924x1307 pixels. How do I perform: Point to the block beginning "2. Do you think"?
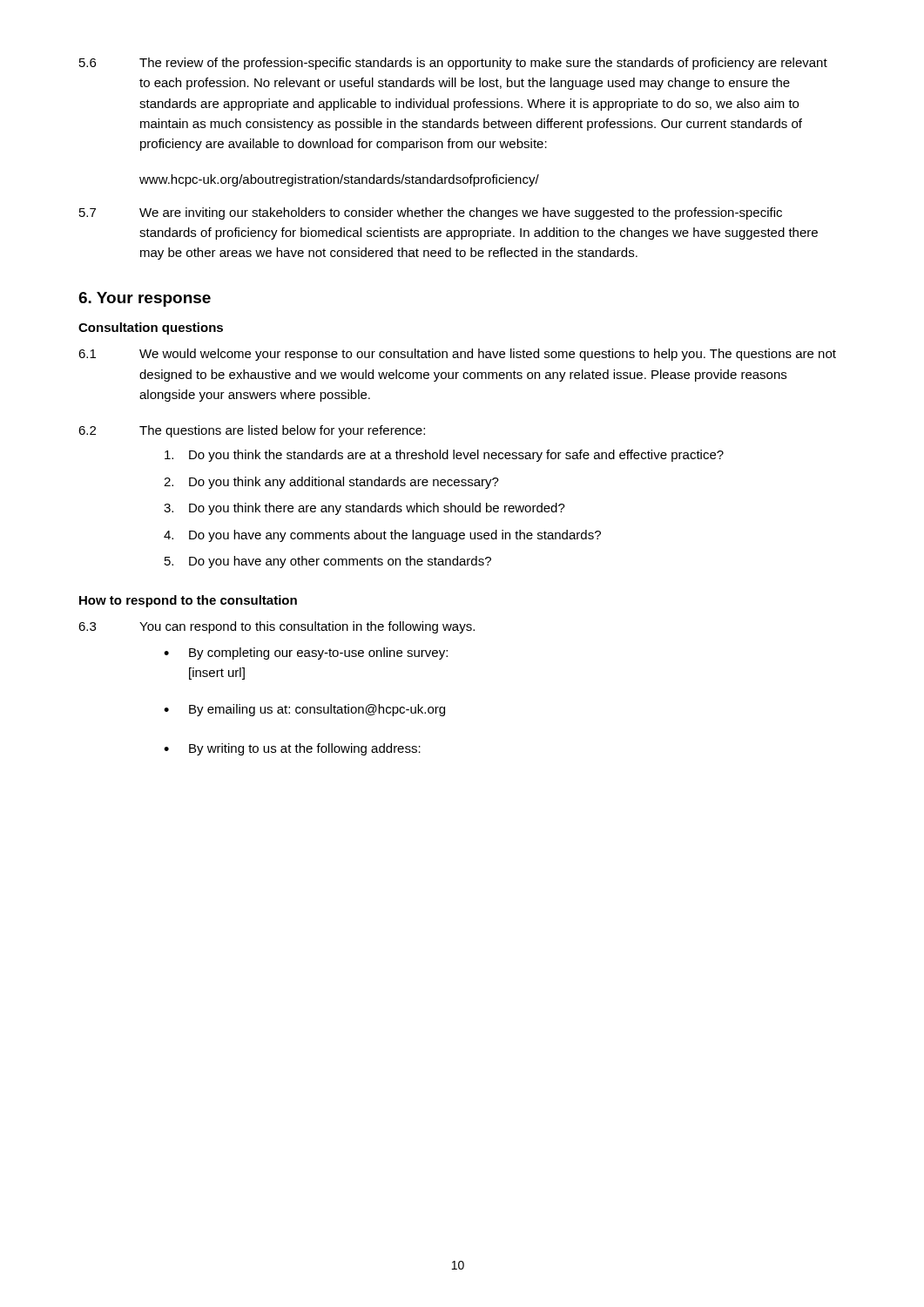tap(331, 482)
